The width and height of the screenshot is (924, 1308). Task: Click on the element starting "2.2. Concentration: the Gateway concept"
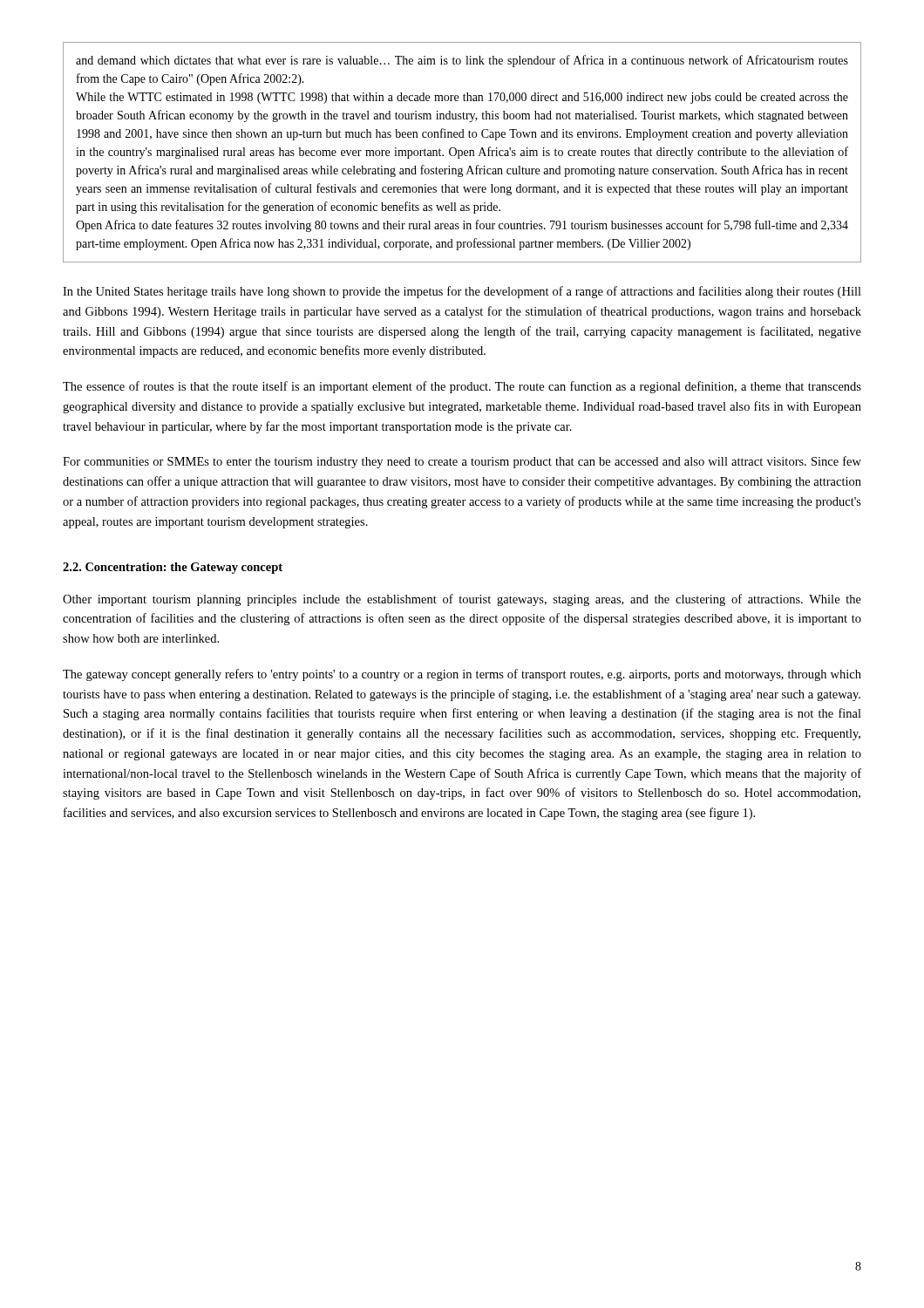(173, 567)
